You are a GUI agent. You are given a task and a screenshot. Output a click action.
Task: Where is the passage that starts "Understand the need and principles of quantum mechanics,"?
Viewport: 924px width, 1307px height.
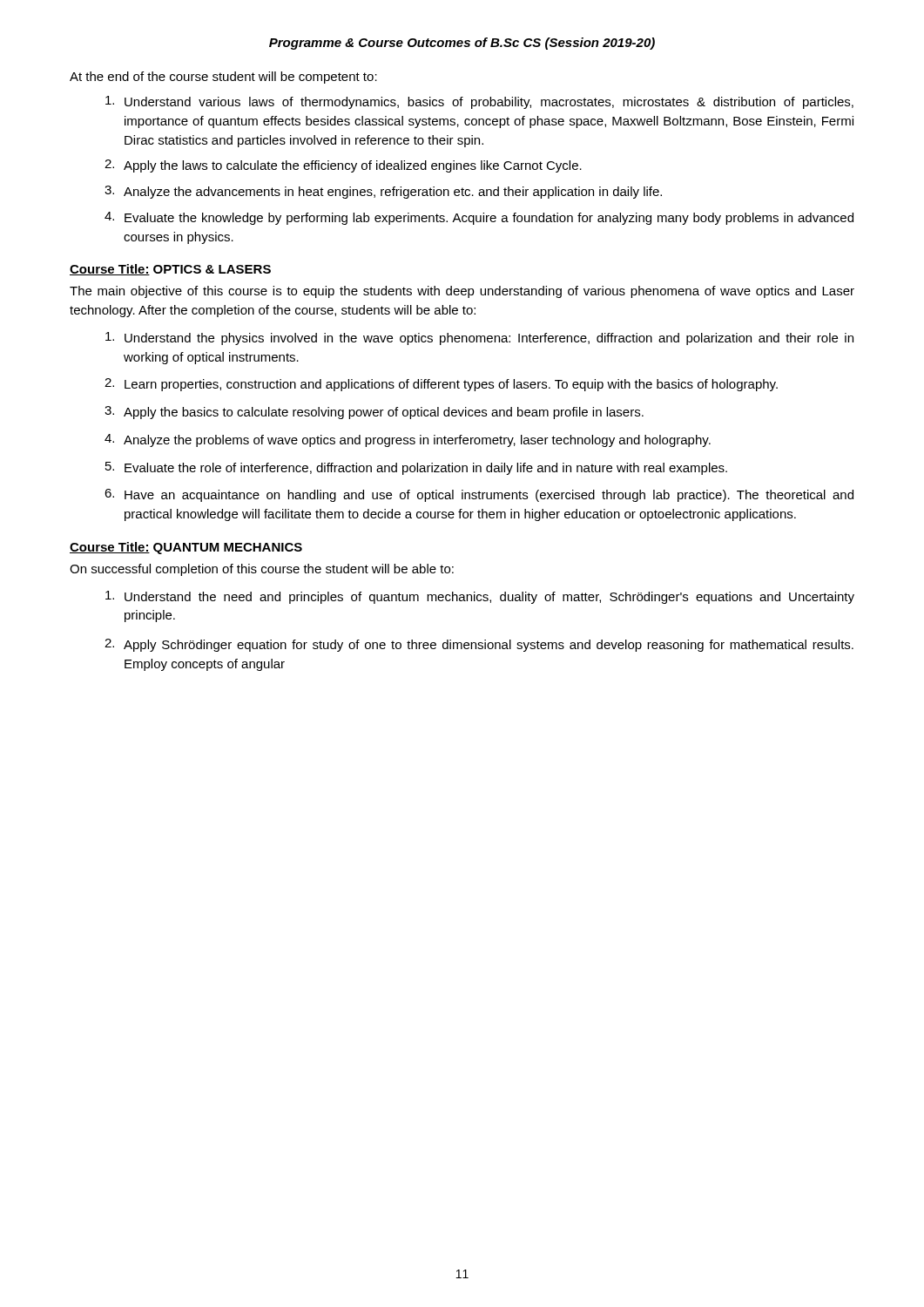(479, 606)
